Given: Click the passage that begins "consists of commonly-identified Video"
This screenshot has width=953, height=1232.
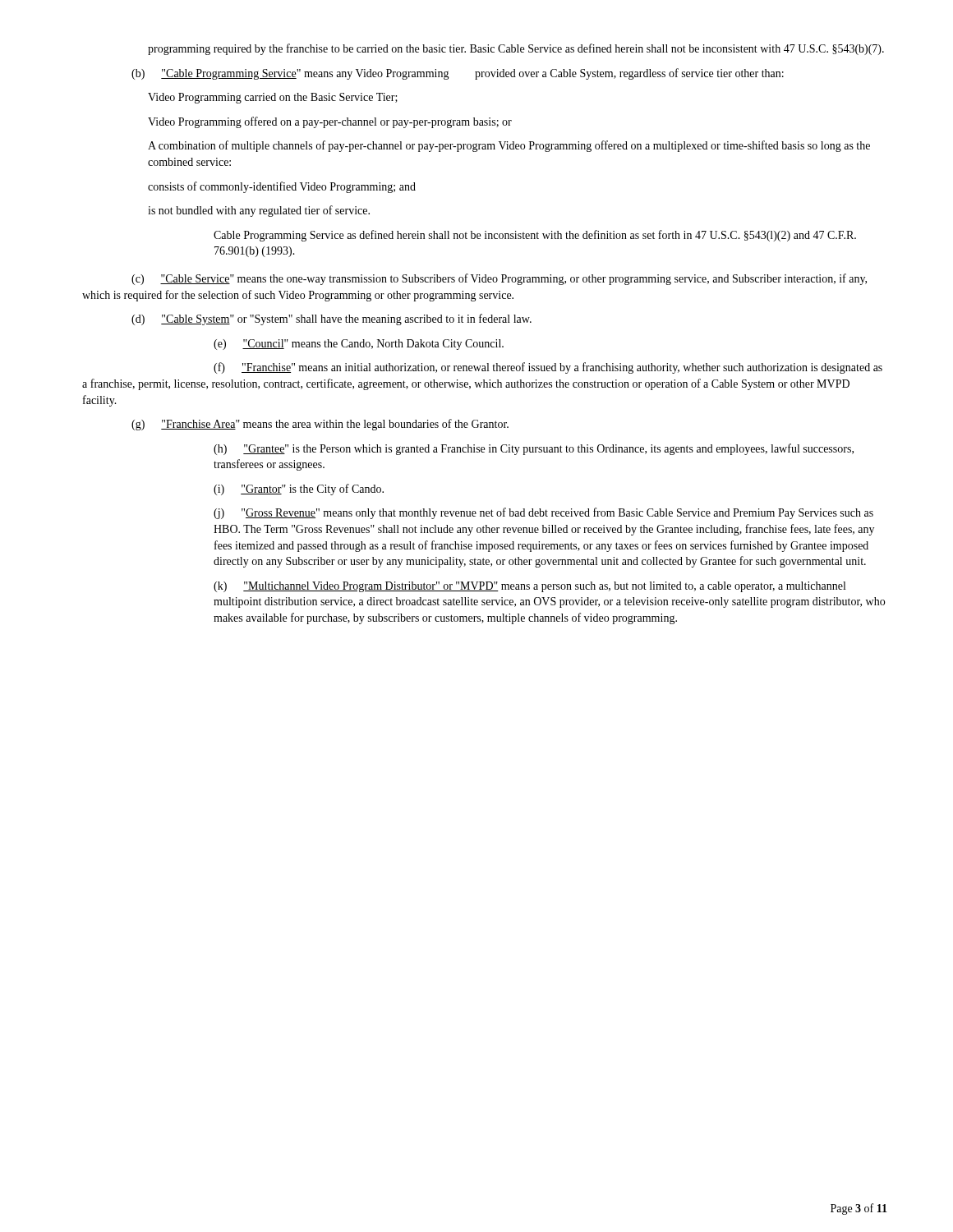Looking at the screenshot, I should (282, 187).
